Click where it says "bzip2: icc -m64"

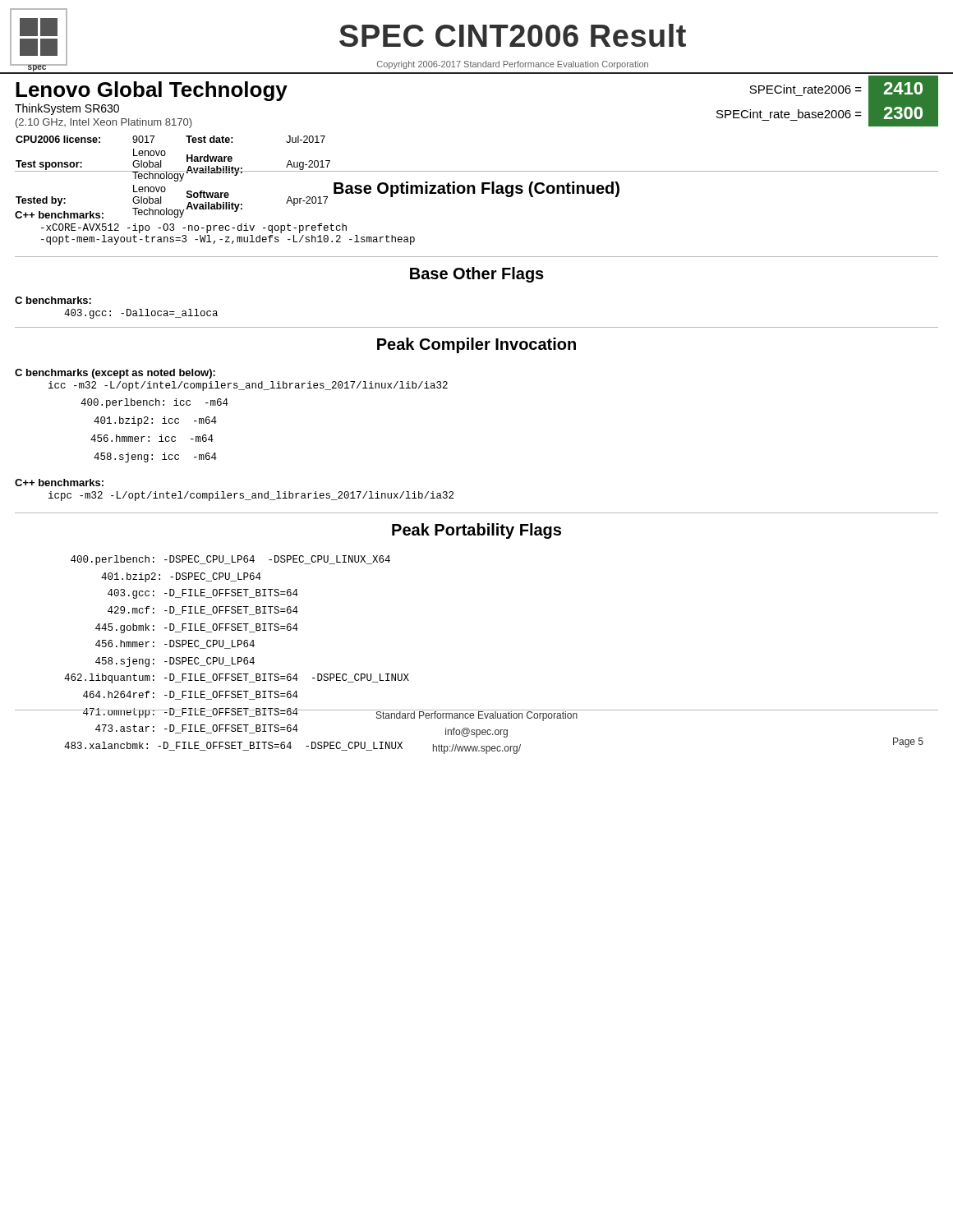tap(155, 421)
